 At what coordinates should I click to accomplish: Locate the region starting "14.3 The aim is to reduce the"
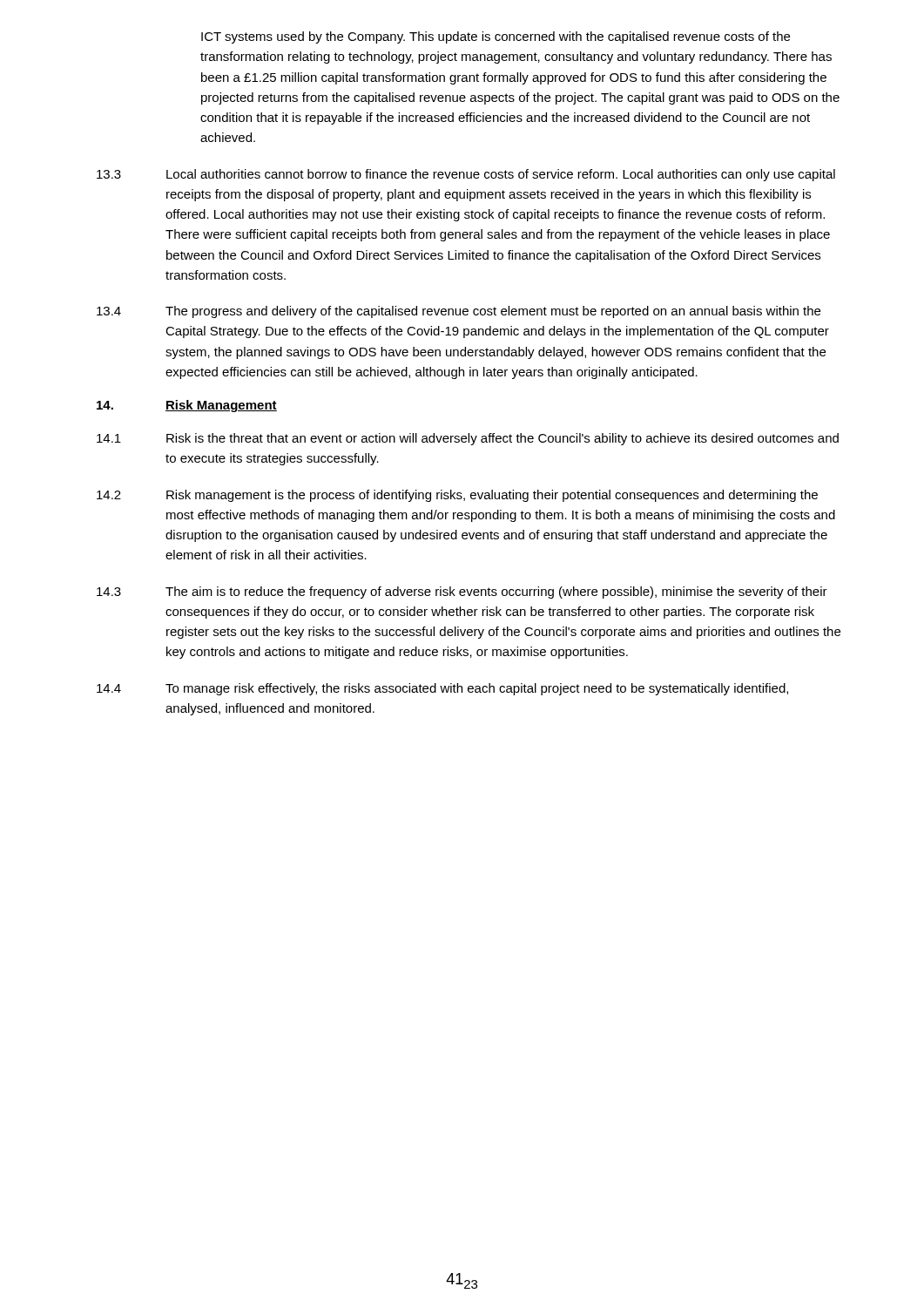pyautogui.click(x=471, y=621)
